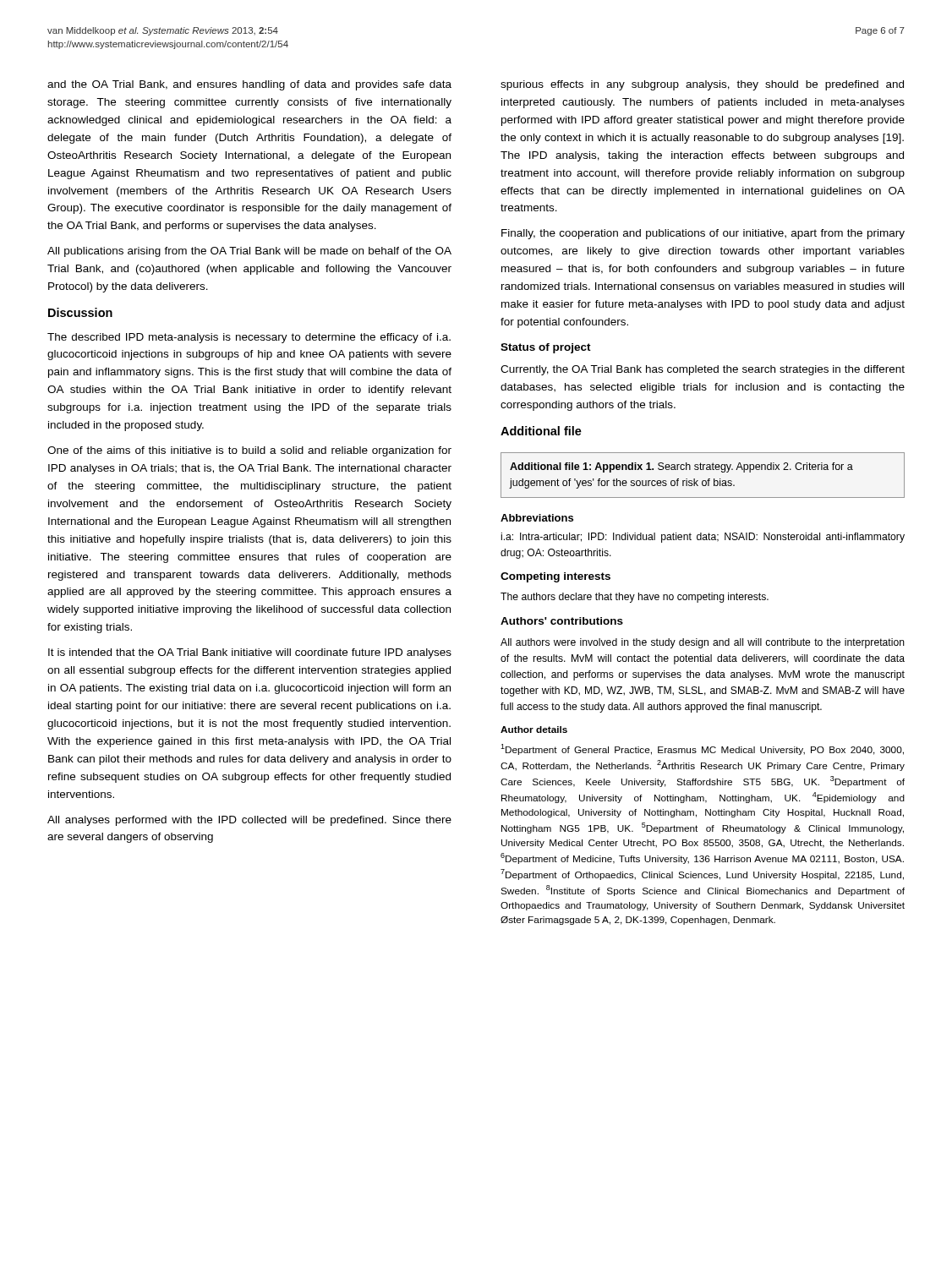Image resolution: width=952 pixels, height=1268 pixels.
Task: Locate the section header with the text "Competing interests"
Action: click(555, 577)
